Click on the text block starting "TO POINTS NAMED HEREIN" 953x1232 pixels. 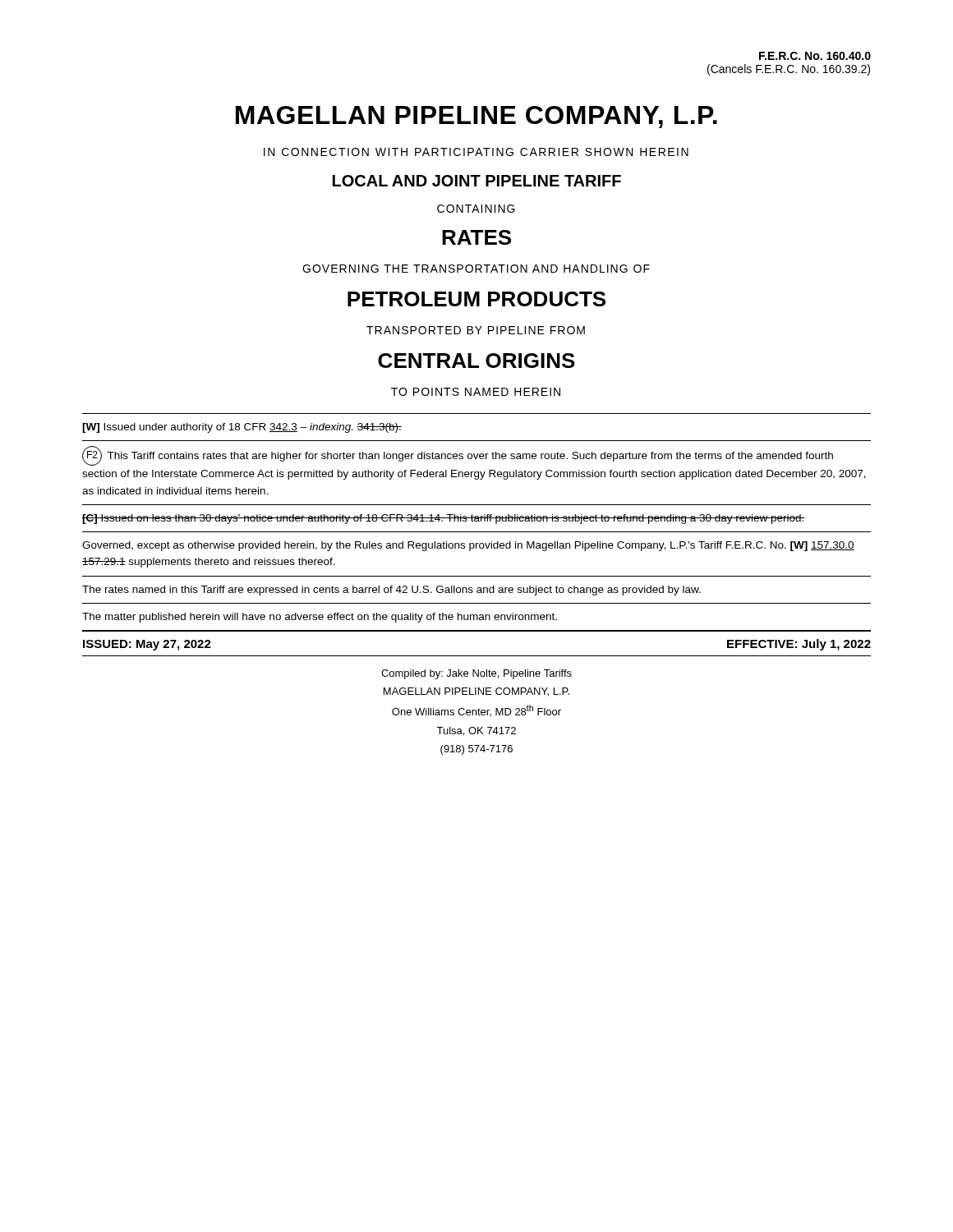476,392
